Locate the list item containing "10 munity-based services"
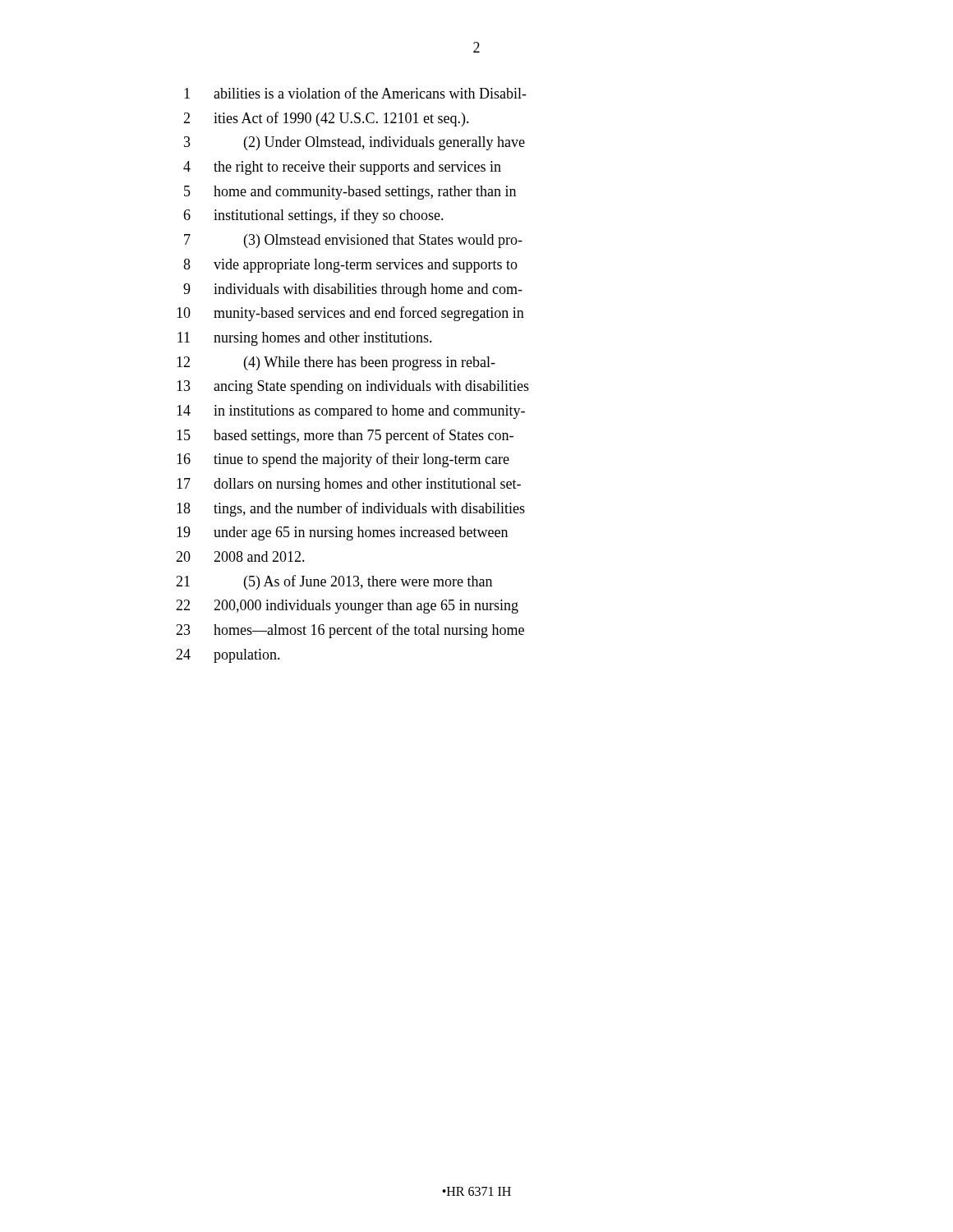This screenshot has height=1232, width=953. 501,314
